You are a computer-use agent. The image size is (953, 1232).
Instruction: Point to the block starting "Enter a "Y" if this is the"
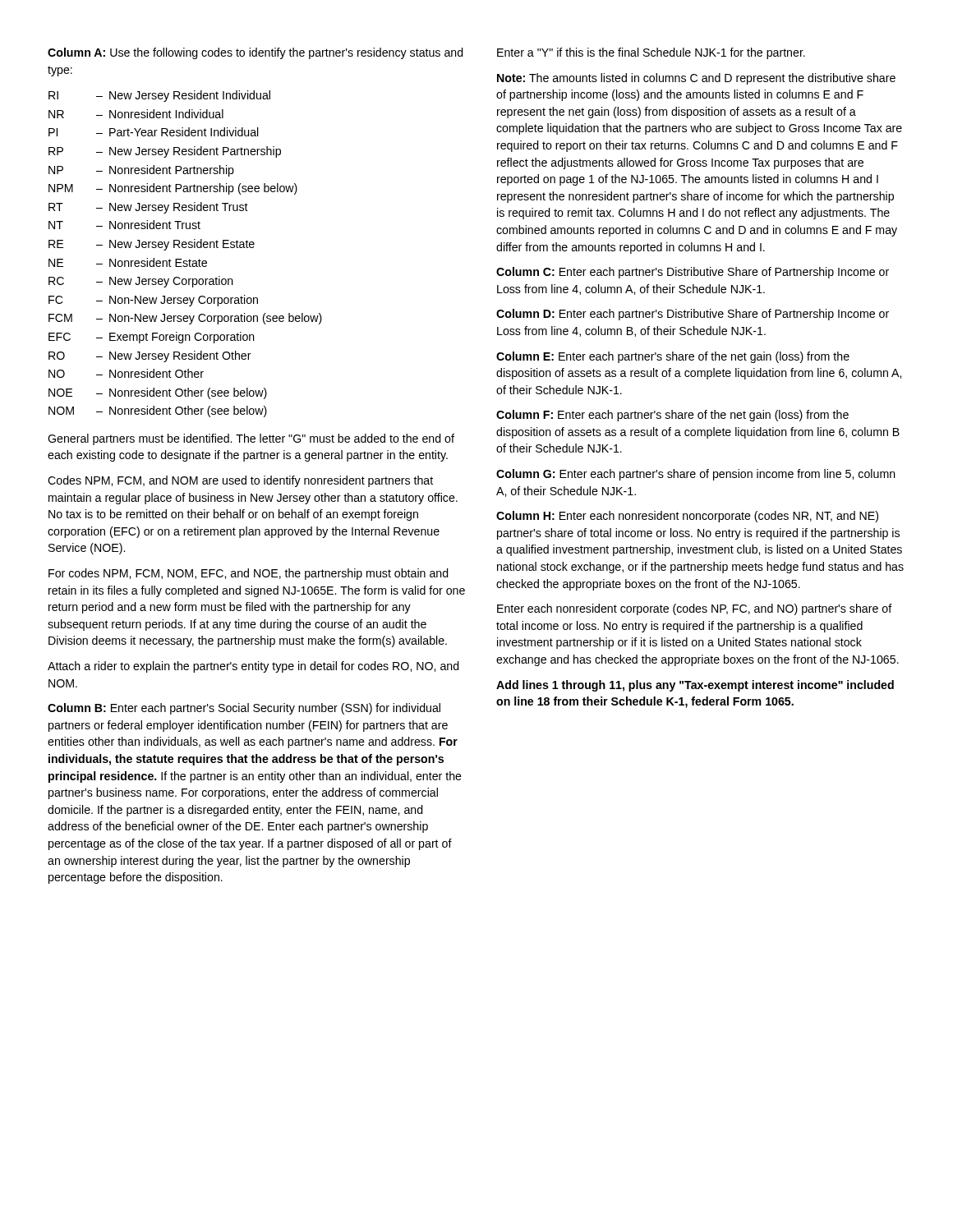651,53
